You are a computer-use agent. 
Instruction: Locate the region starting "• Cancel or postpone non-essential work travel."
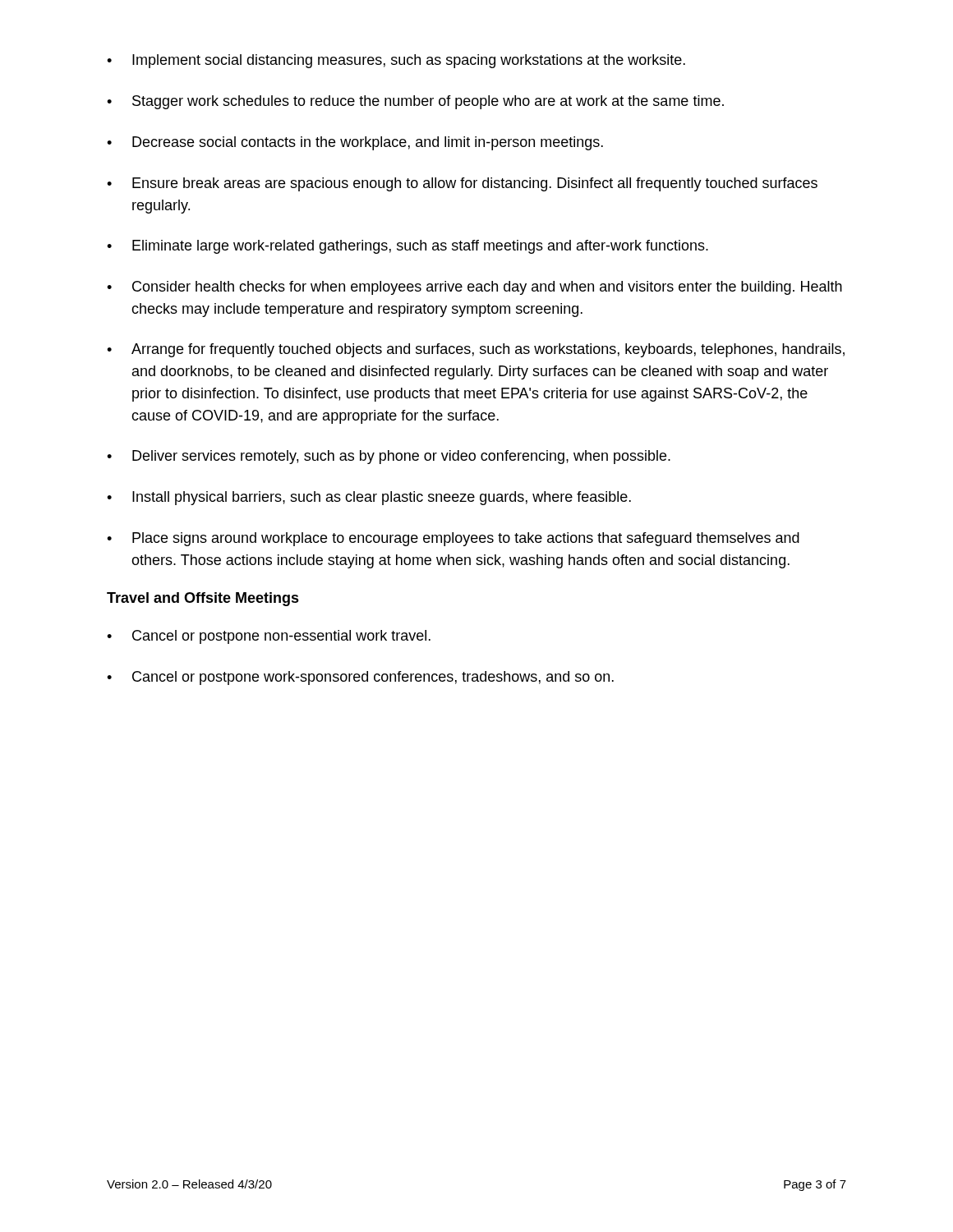click(x=269, y=637)
